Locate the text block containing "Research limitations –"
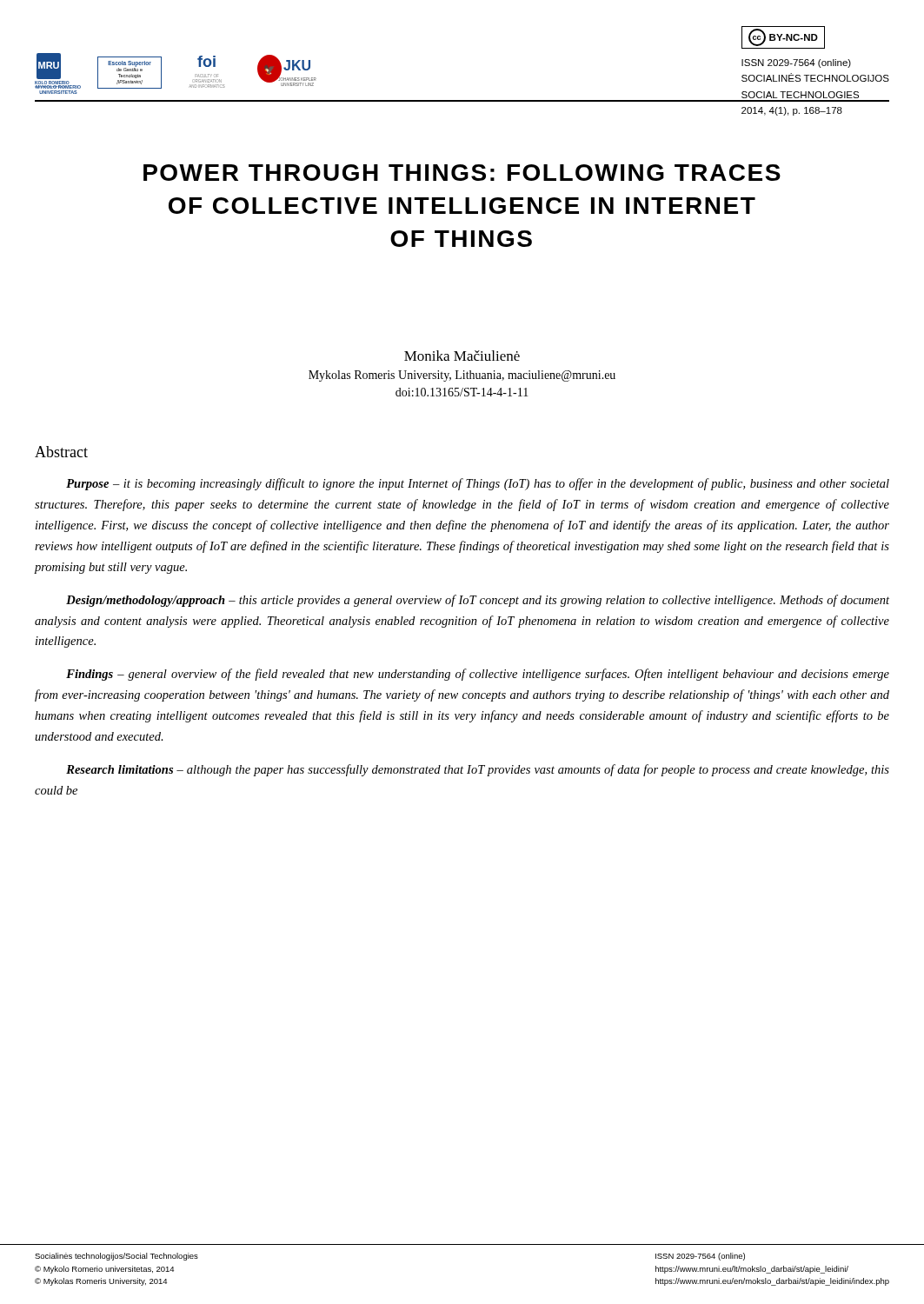Screen dimensions: 1304x924 pyautogui.click(x=462, y=780)
